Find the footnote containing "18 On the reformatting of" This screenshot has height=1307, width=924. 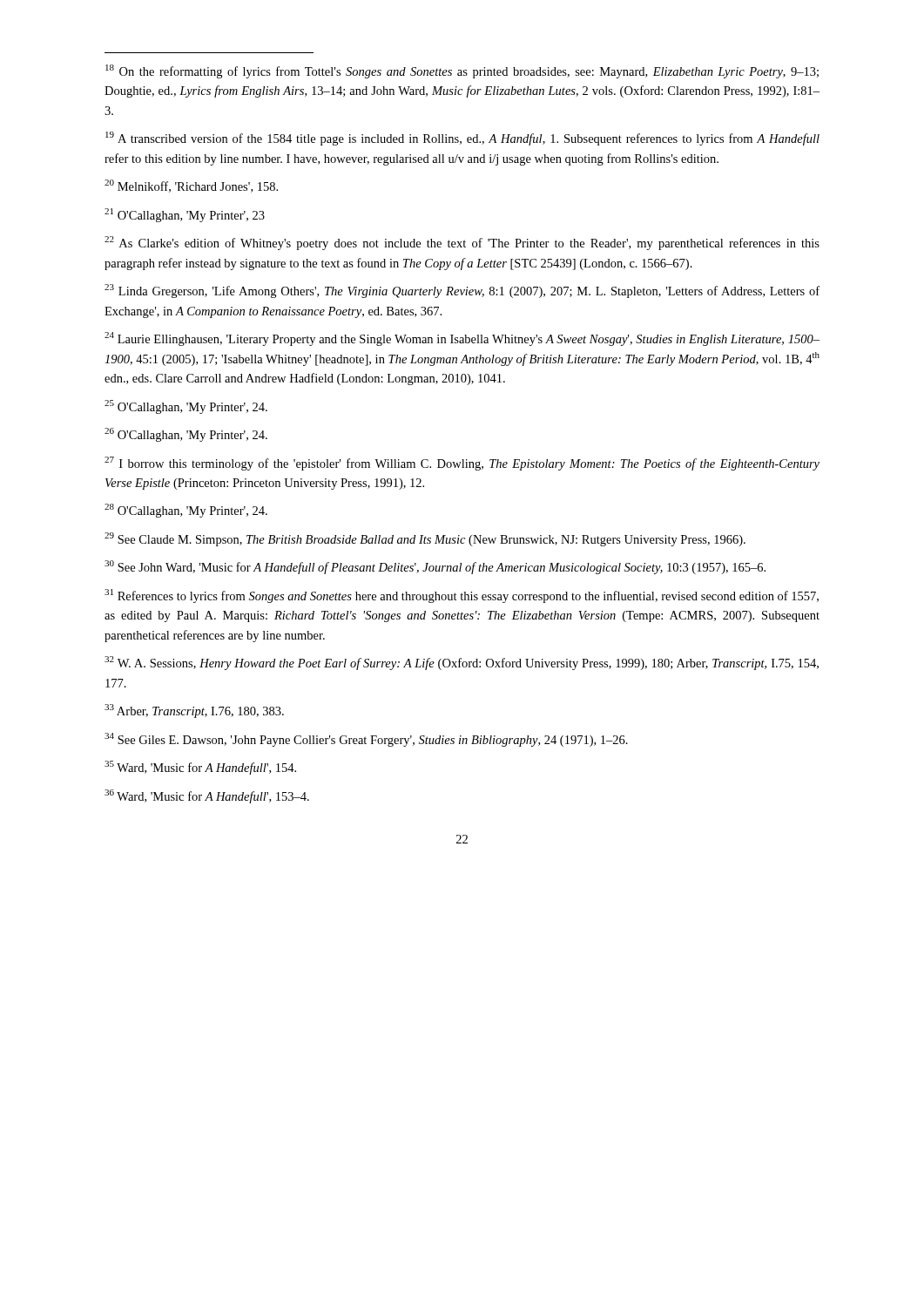tap(462, 90)
